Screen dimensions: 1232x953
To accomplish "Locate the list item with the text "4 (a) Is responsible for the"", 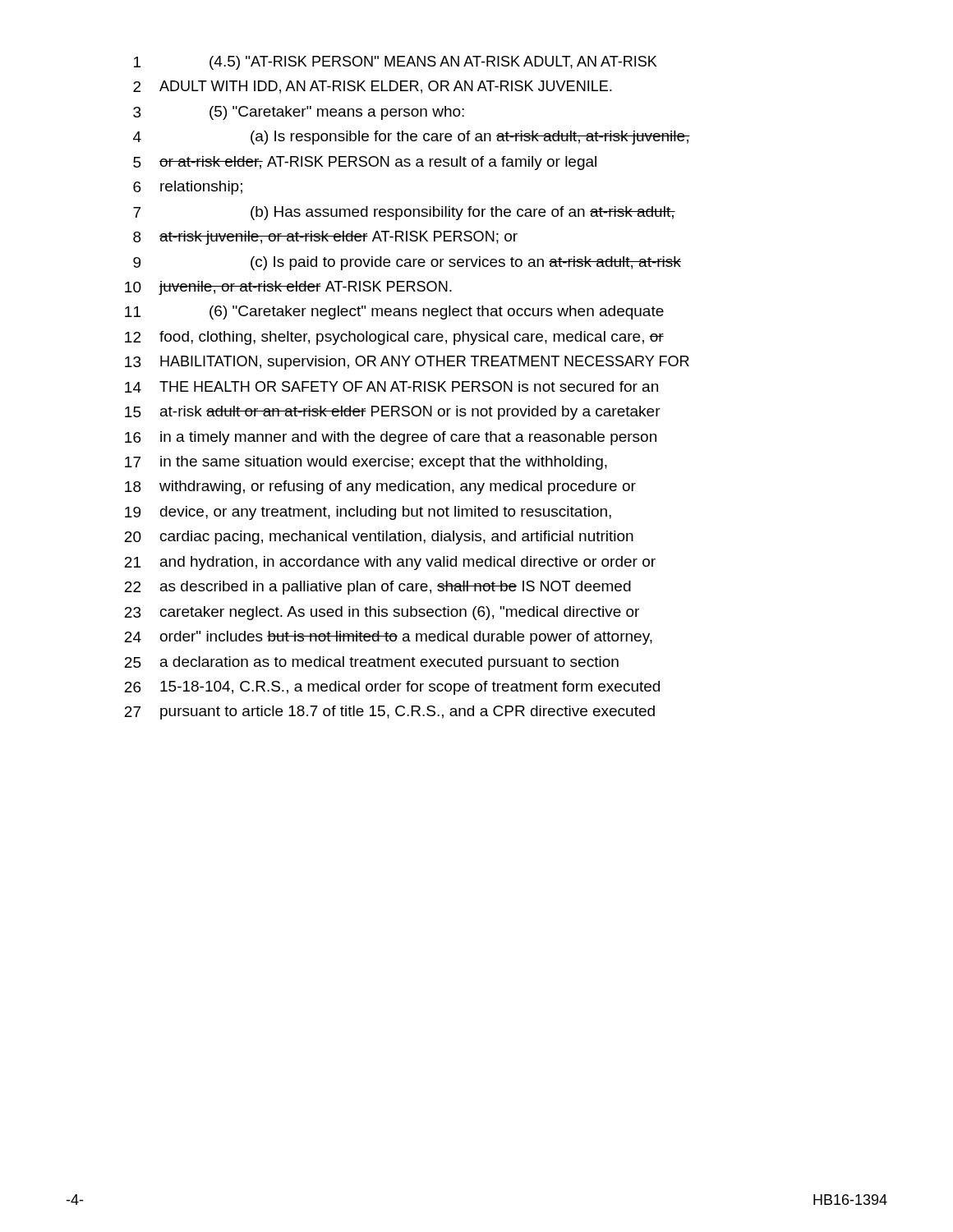I will pos(493,137).
